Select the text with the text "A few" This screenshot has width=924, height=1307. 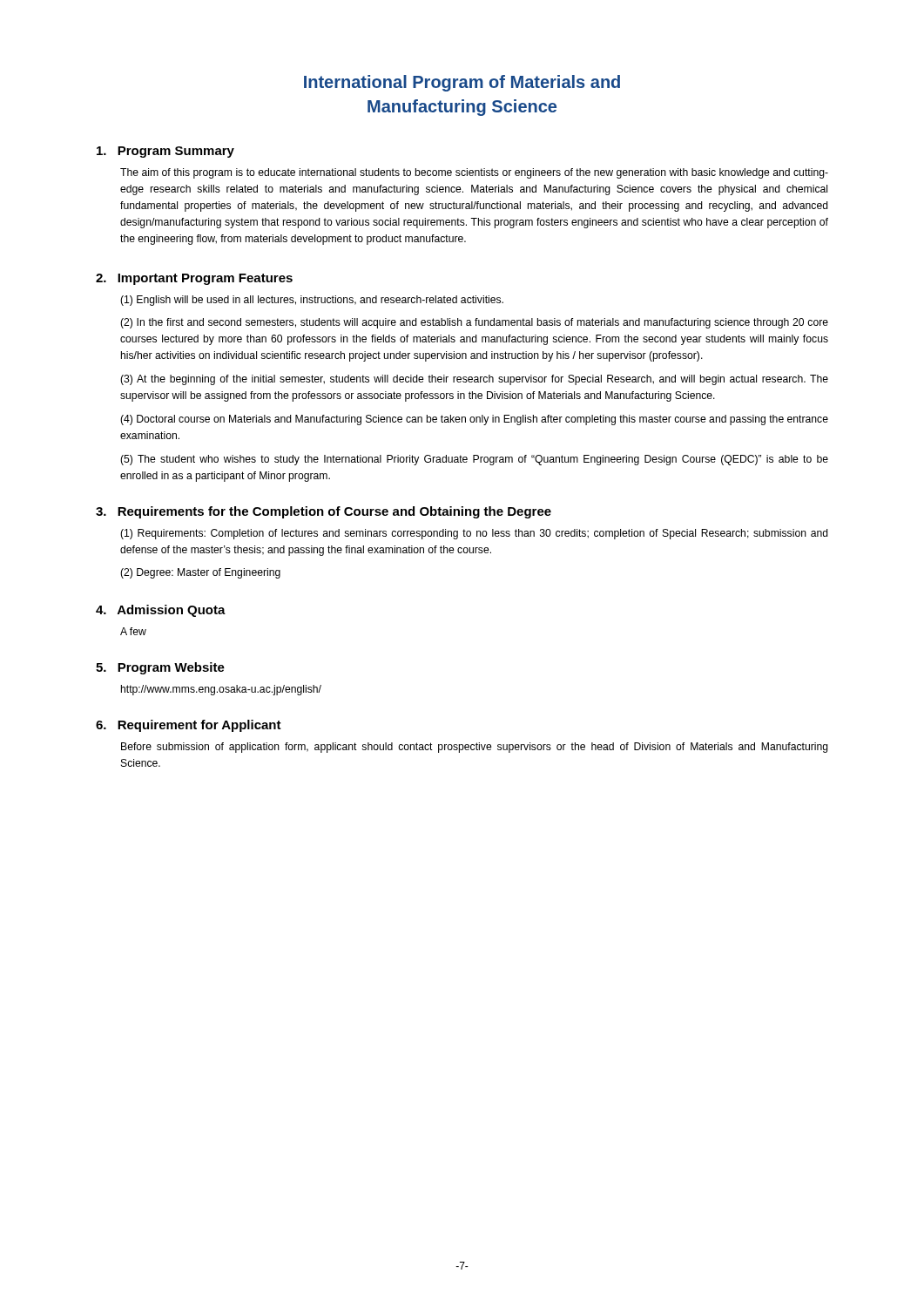(x=133, y=632)
